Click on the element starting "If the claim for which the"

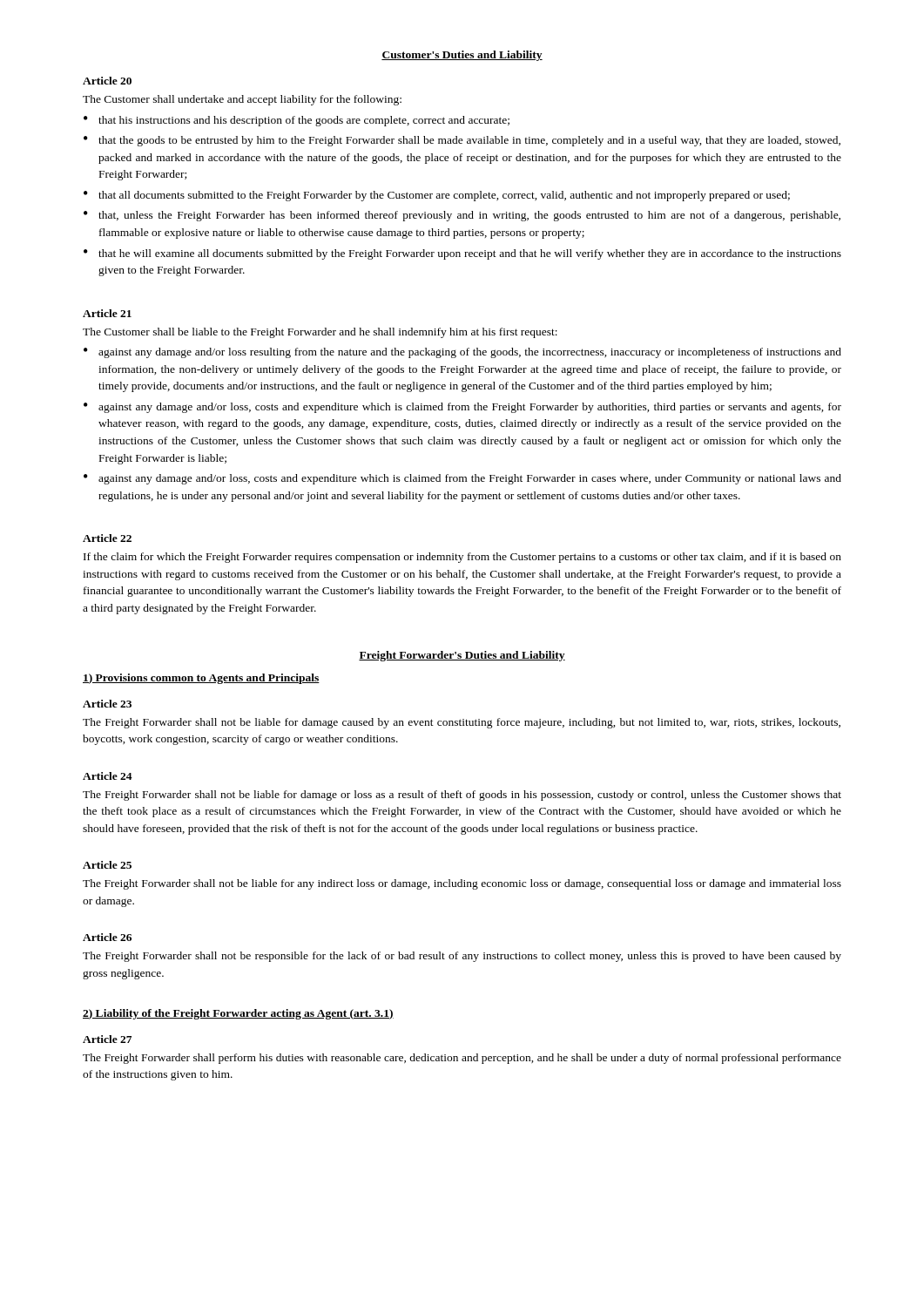point(462,582)
